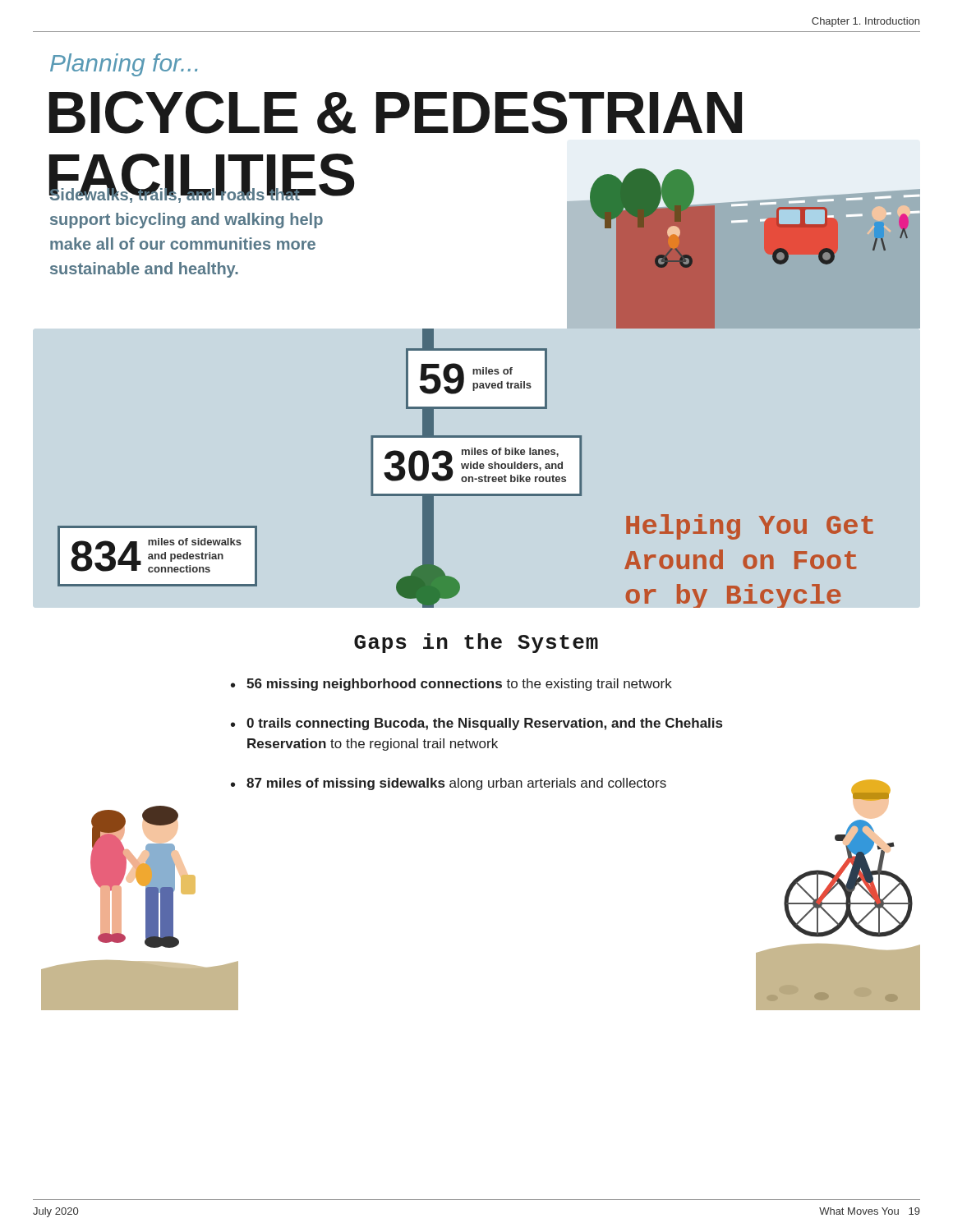Click on the infographic
Screen dimensions: 1232x953
476,468
